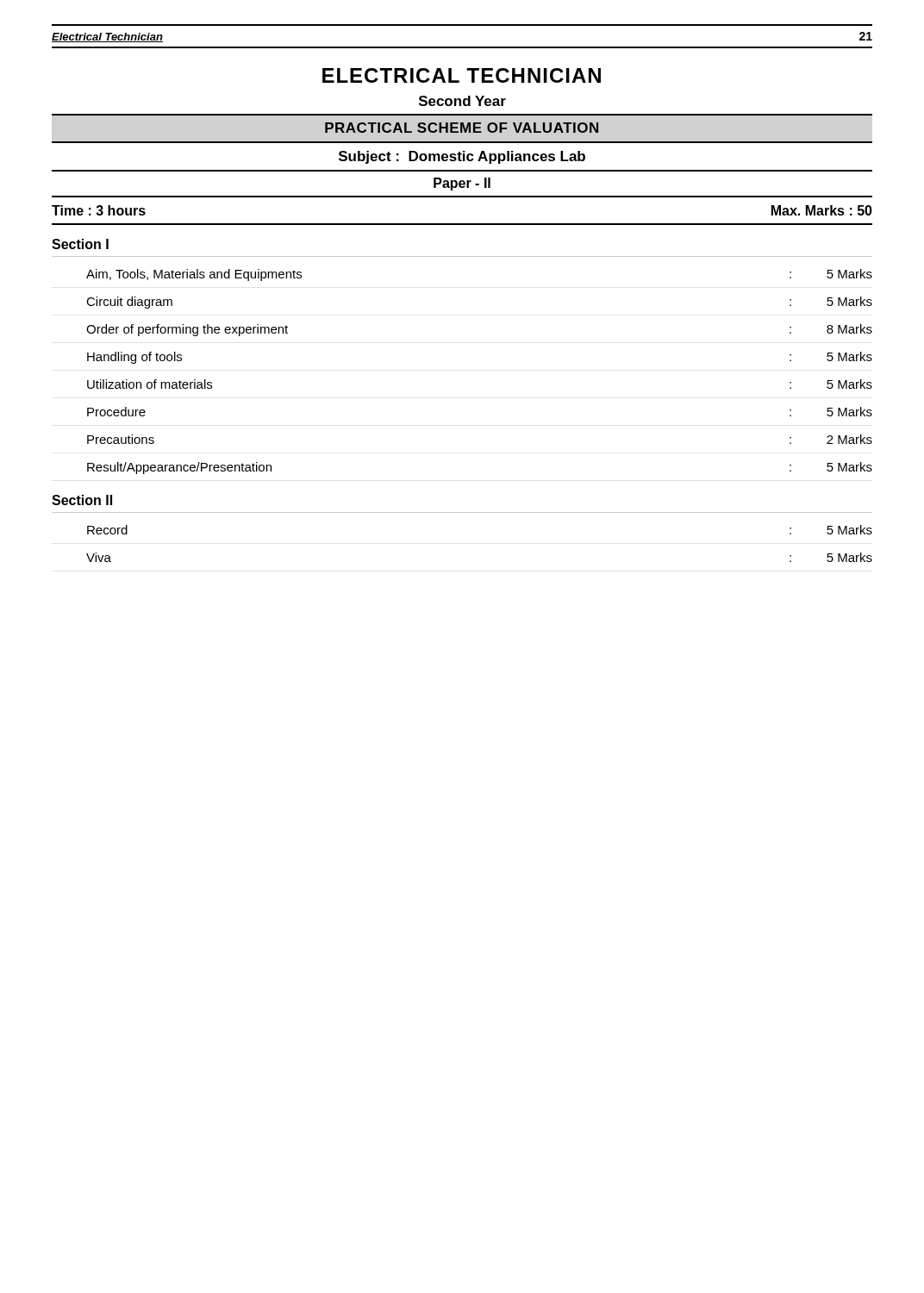Select the passage starting "Viva : 5 Marks"
Screen dimensions: 1293x924
tap(105, 556)
